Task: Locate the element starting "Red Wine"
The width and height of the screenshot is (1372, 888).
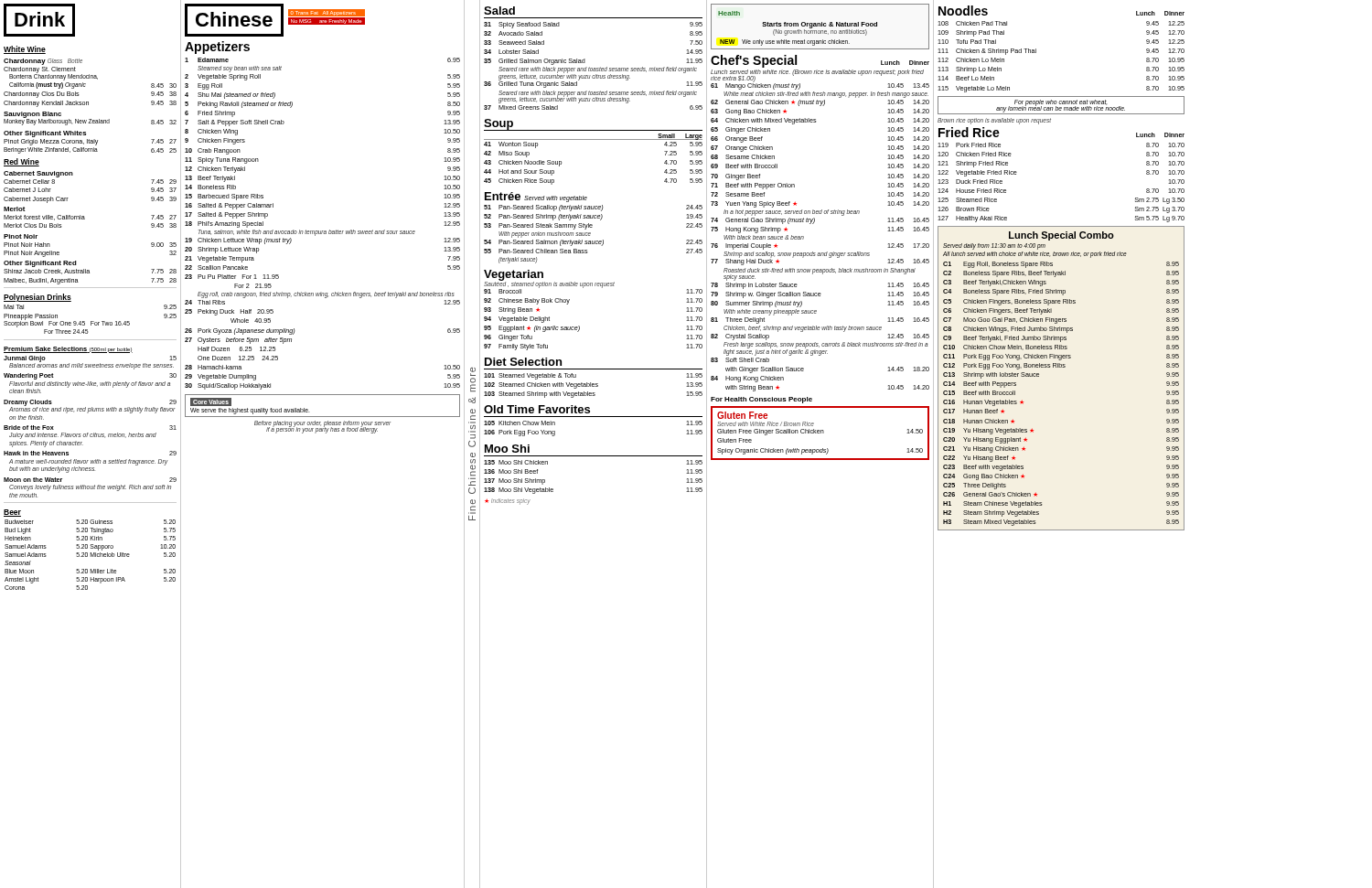Action: coord(21,162)
